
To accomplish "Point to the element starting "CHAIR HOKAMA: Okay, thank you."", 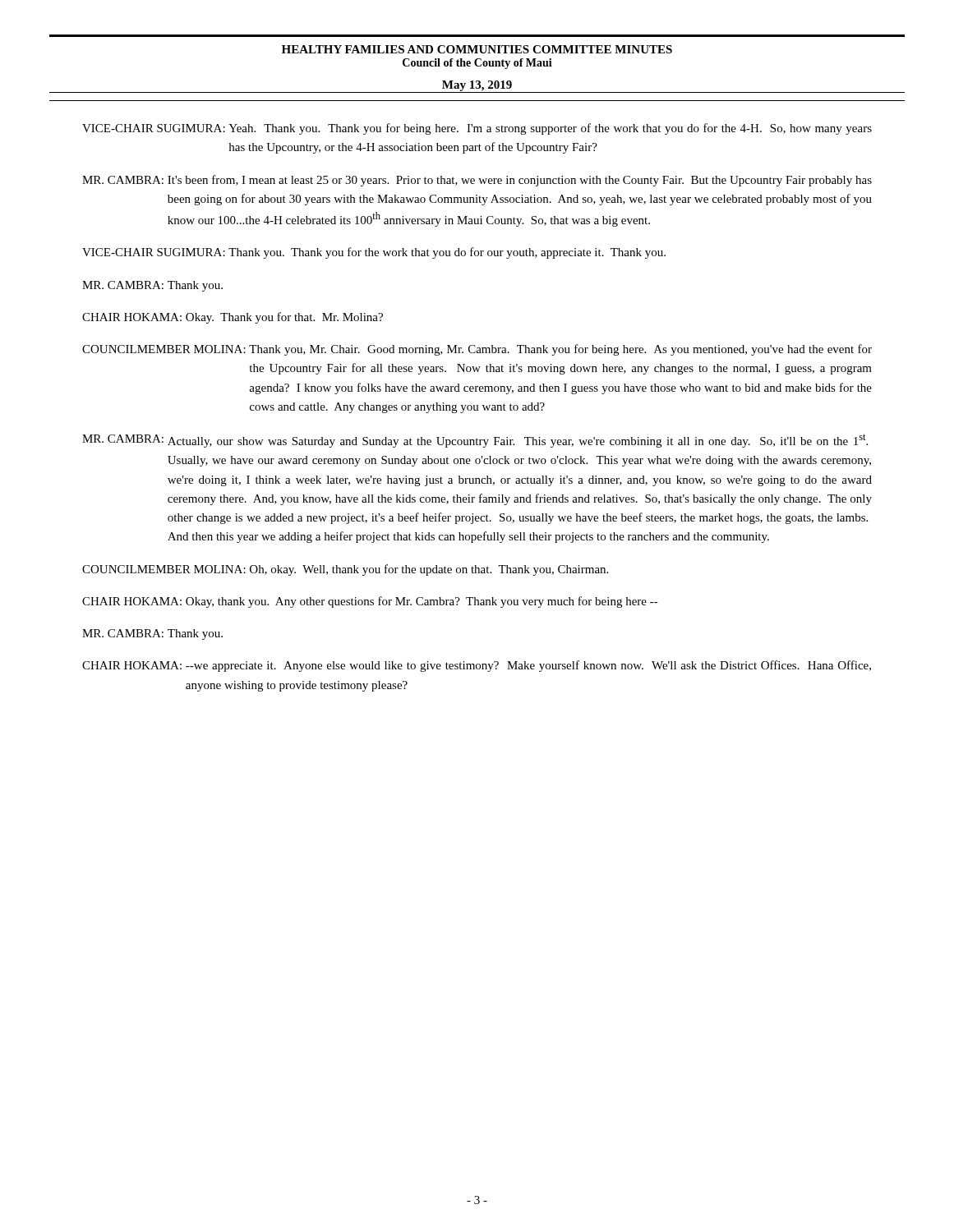I will (x=477, y=602).
